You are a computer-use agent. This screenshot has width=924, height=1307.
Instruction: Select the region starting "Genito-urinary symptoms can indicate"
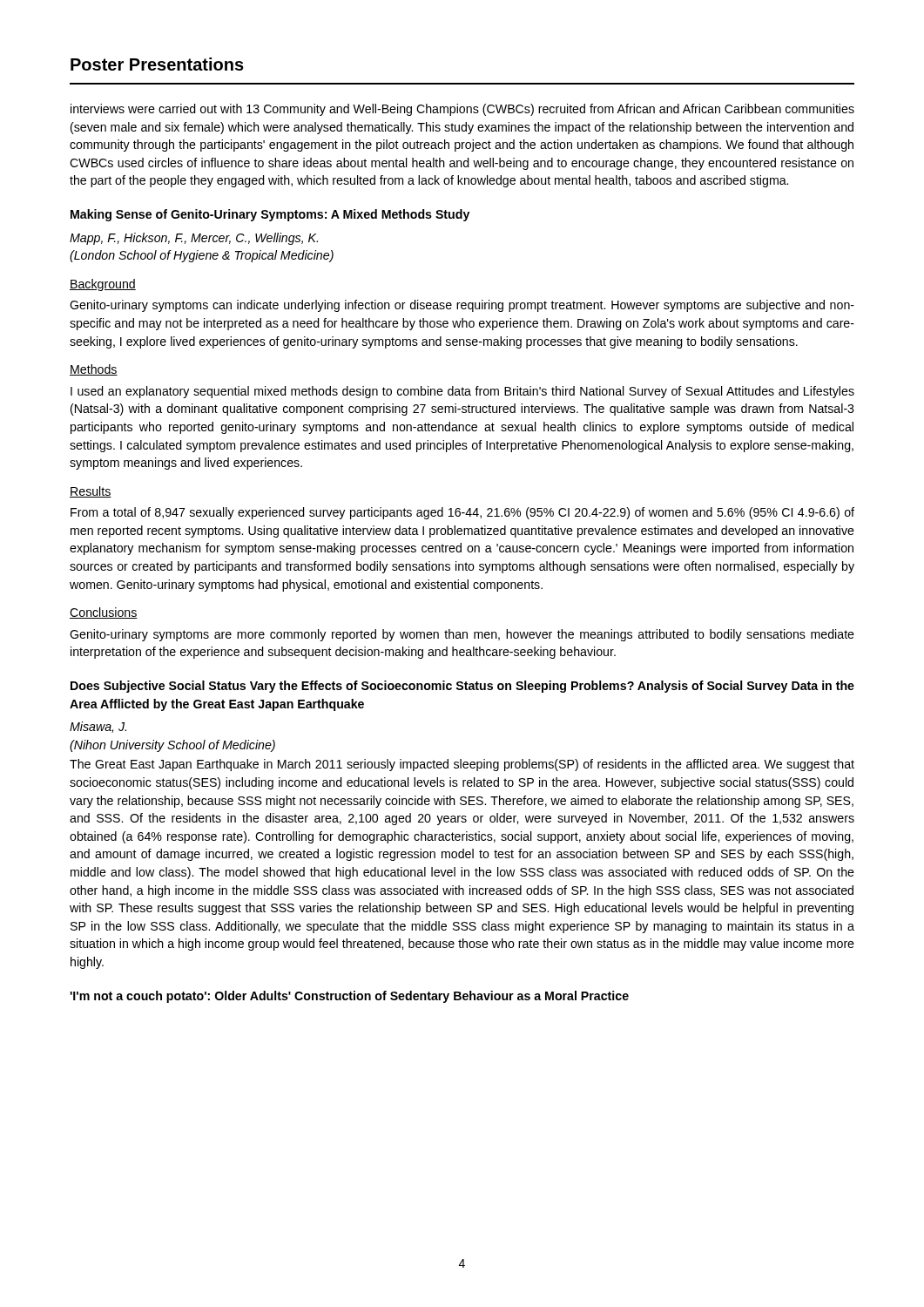(462, 323)
